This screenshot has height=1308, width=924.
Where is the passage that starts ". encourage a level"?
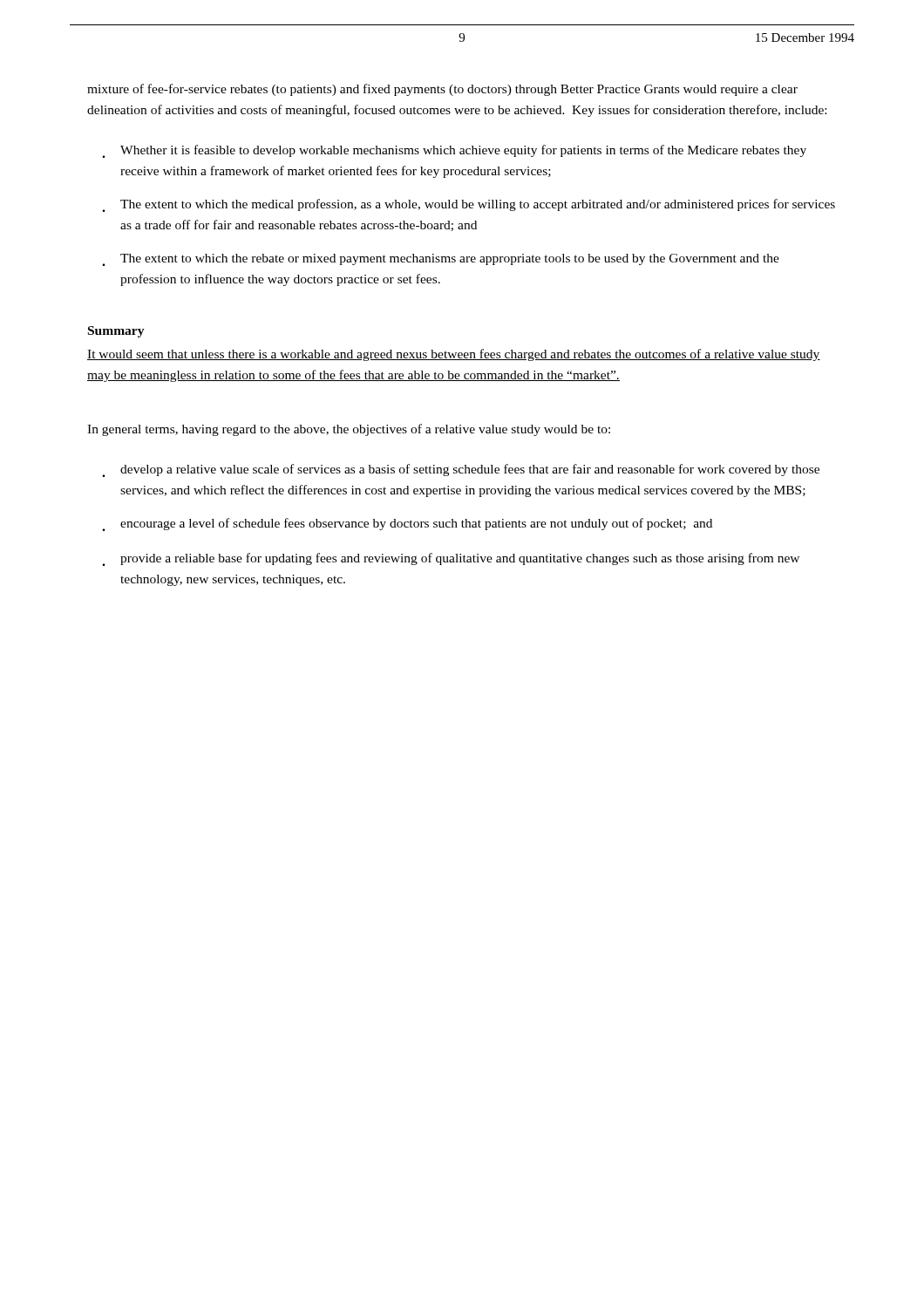(462, 524)
